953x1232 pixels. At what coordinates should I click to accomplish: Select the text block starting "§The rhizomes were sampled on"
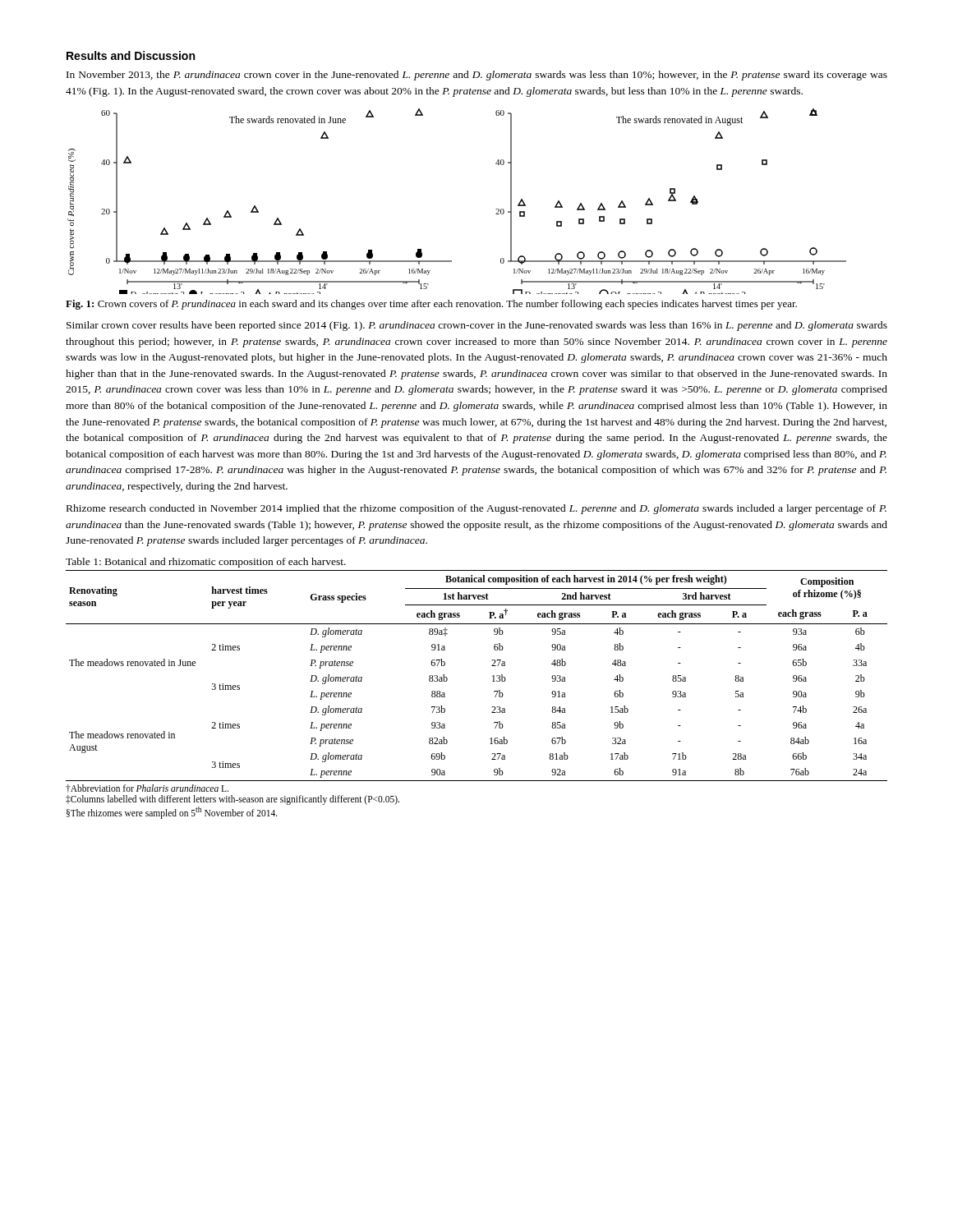tap(172, 811)
